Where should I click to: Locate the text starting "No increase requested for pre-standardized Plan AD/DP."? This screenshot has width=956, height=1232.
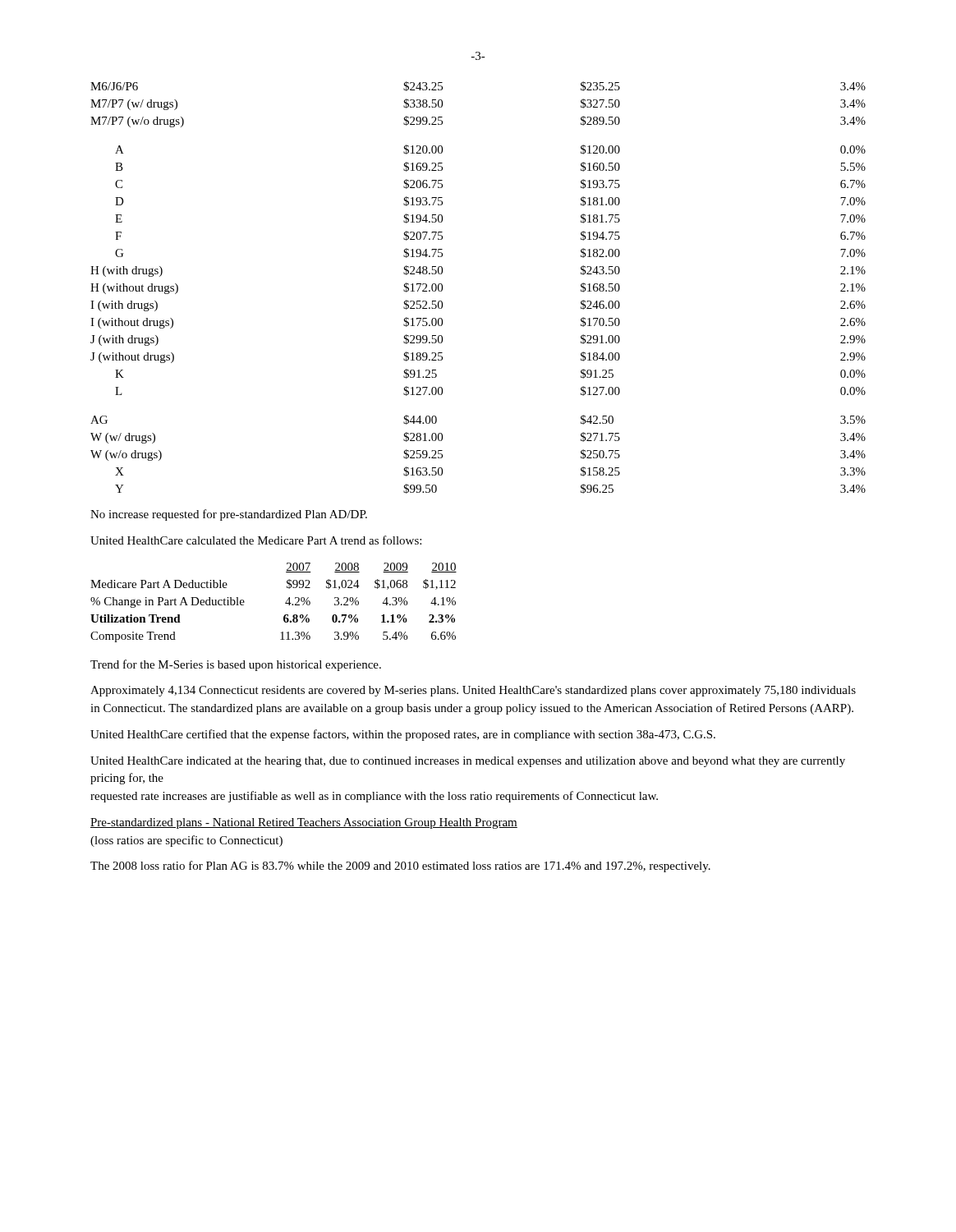click(x=229, y=514)
